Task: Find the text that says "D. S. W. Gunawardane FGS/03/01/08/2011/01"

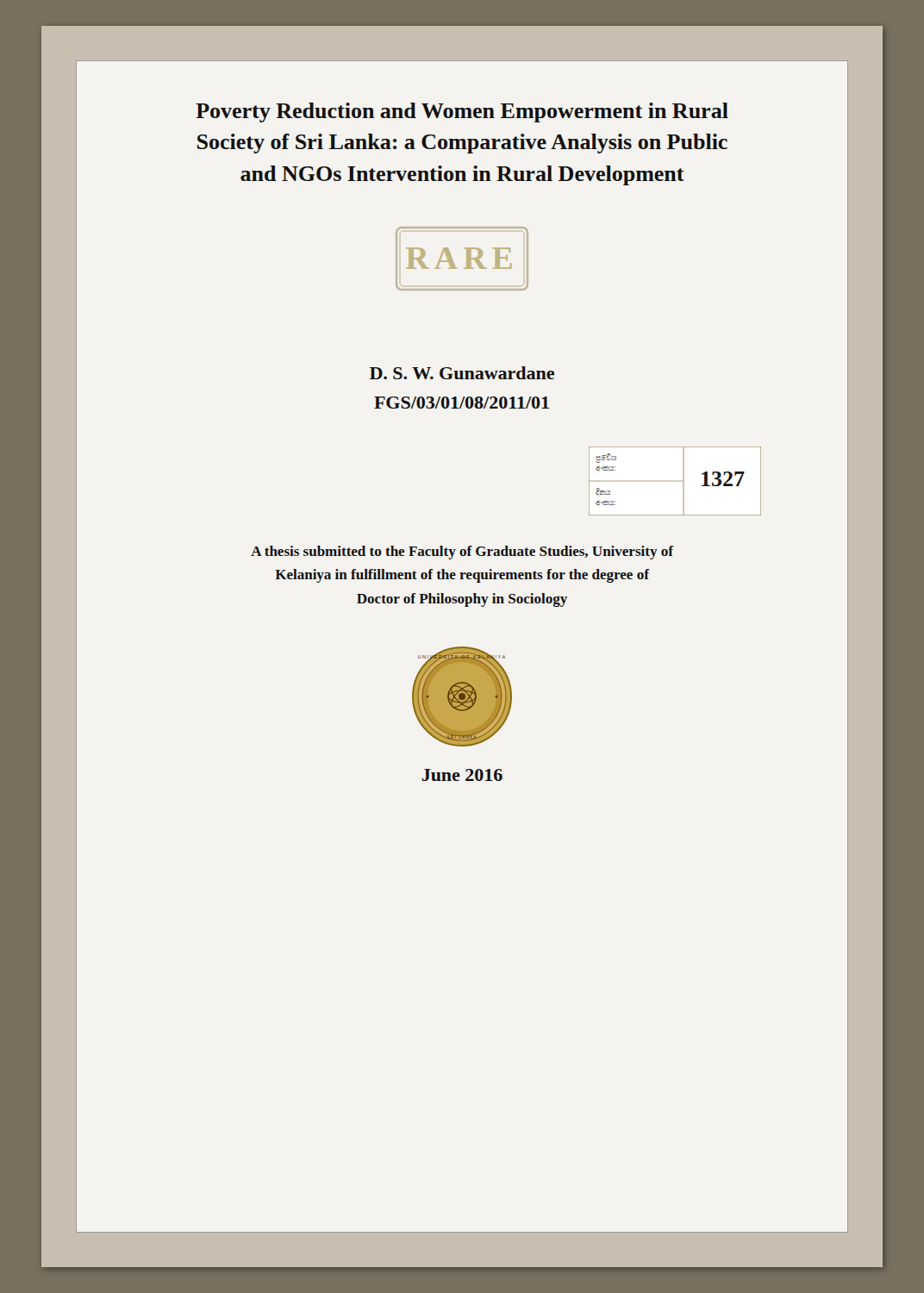Action: coord(462,388)
